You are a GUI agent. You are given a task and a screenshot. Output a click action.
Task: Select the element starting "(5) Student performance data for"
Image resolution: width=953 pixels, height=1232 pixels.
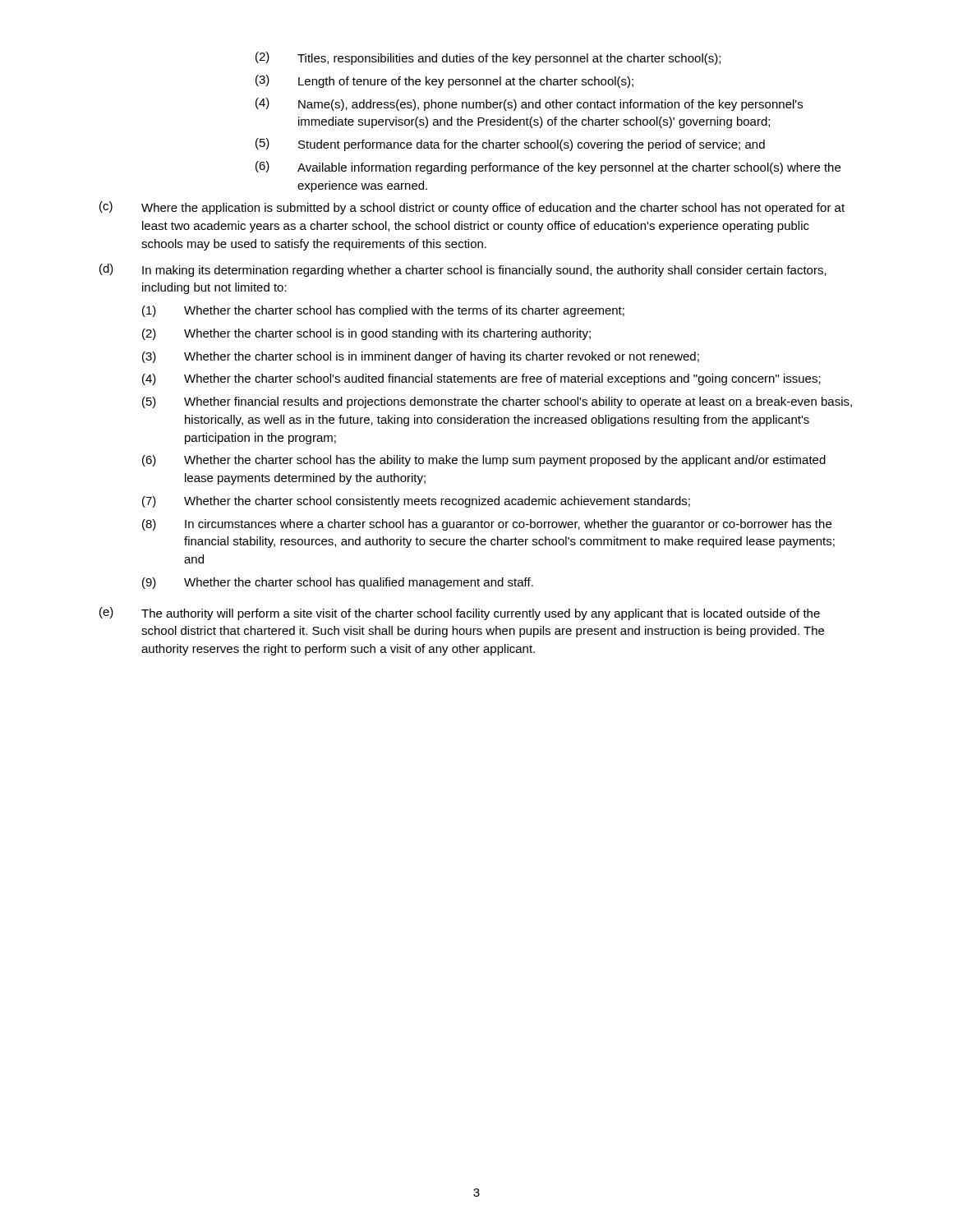555,144
